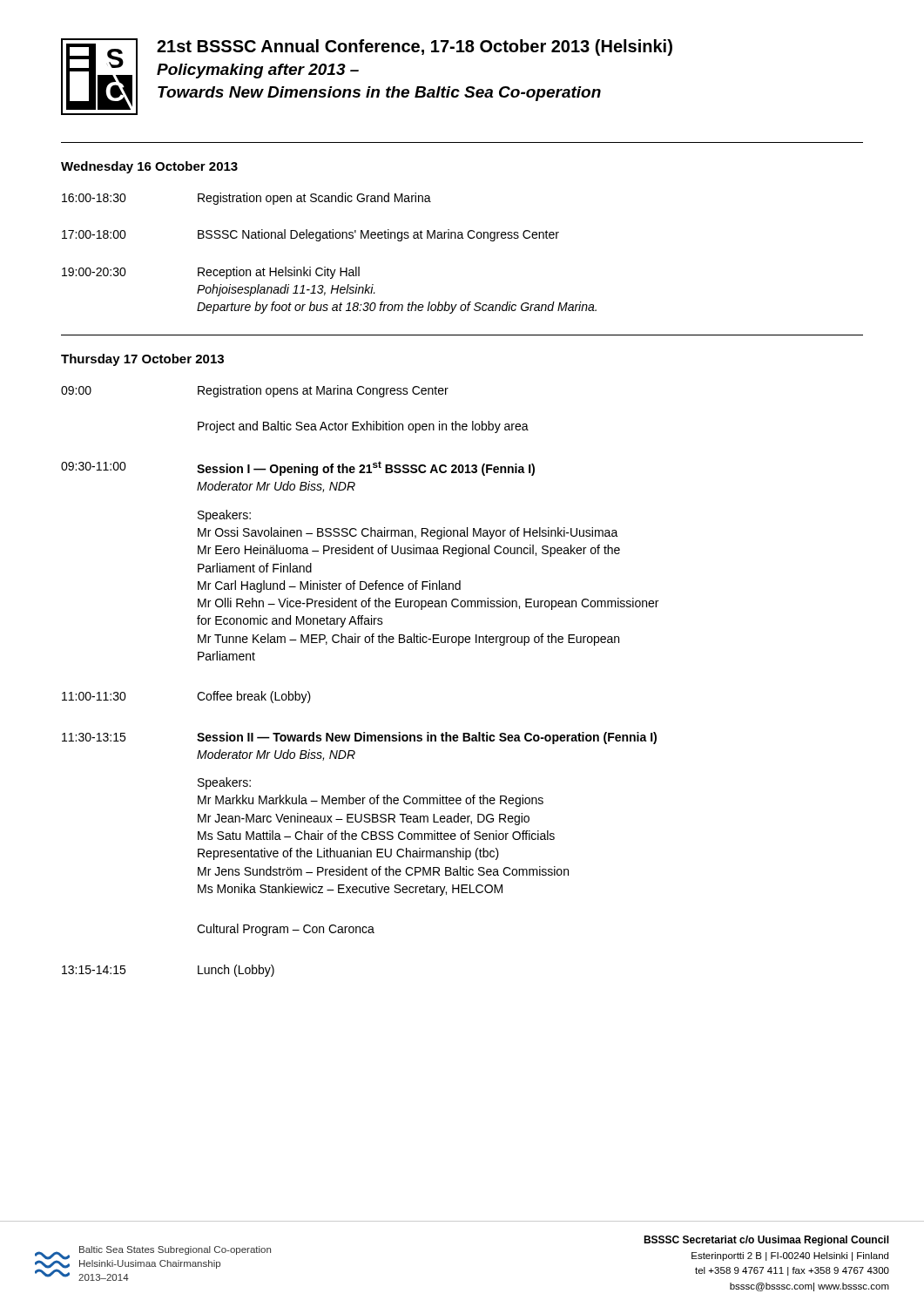Click on the list item that says "16:00-18:30 Registration open at Scandic"
This screenshot has height=1307, width=924.
(246, 199)
